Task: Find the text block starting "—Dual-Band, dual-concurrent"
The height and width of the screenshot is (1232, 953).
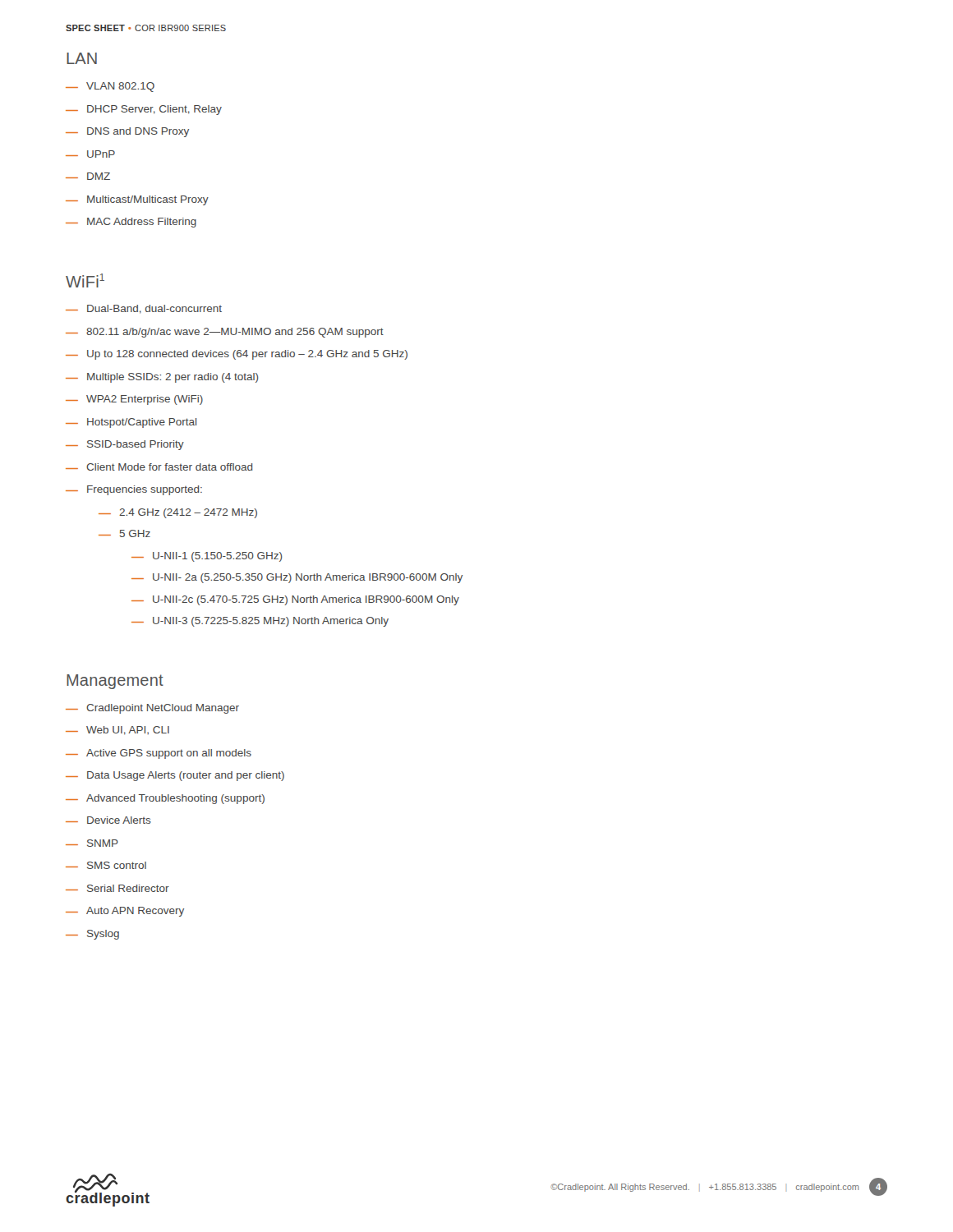Action: click(144, 310)
